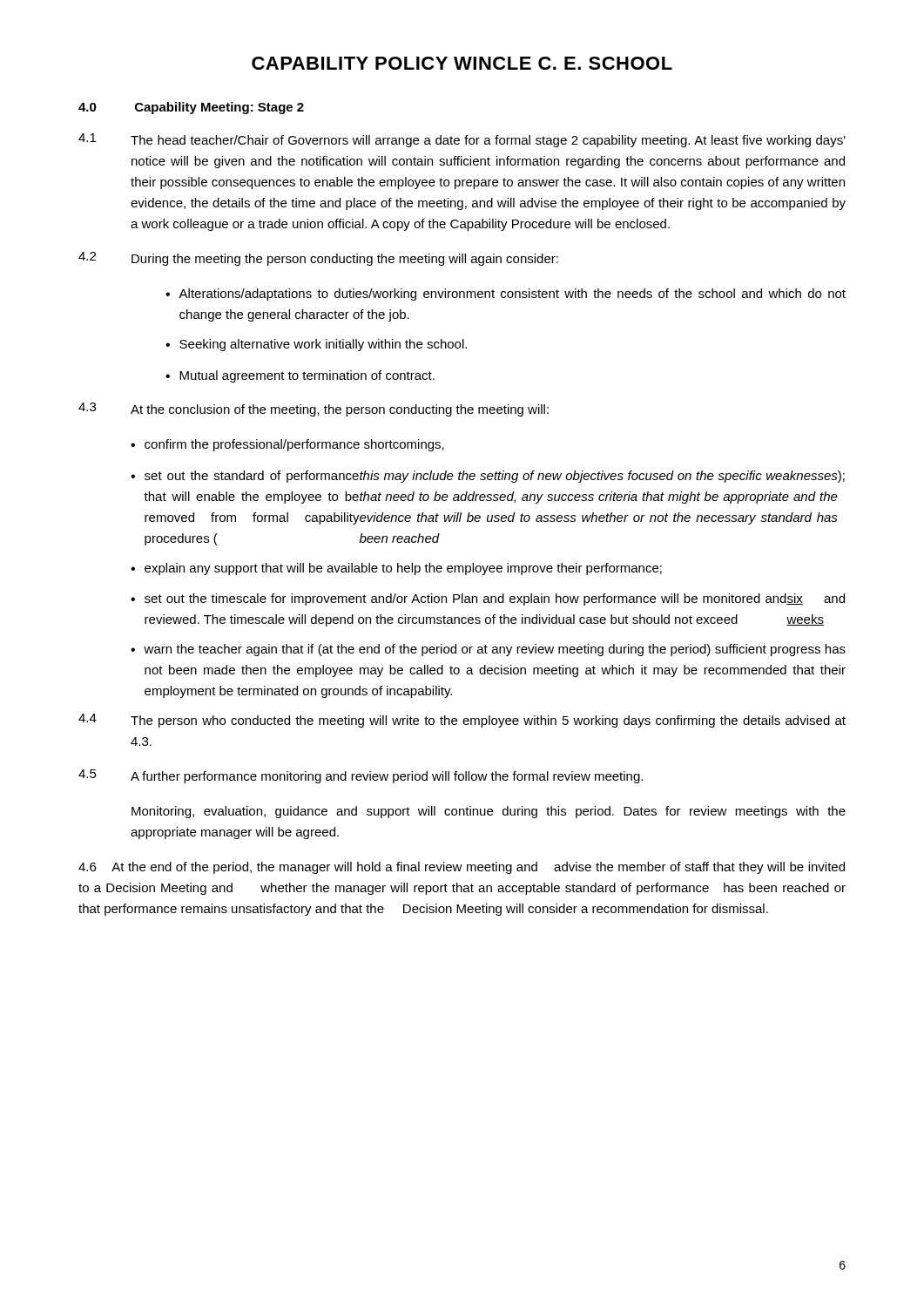Screen dimensions: 1307x924
Task: Find the block on this page that starts "2 During the meeting the person"
Action: (462, 259)
